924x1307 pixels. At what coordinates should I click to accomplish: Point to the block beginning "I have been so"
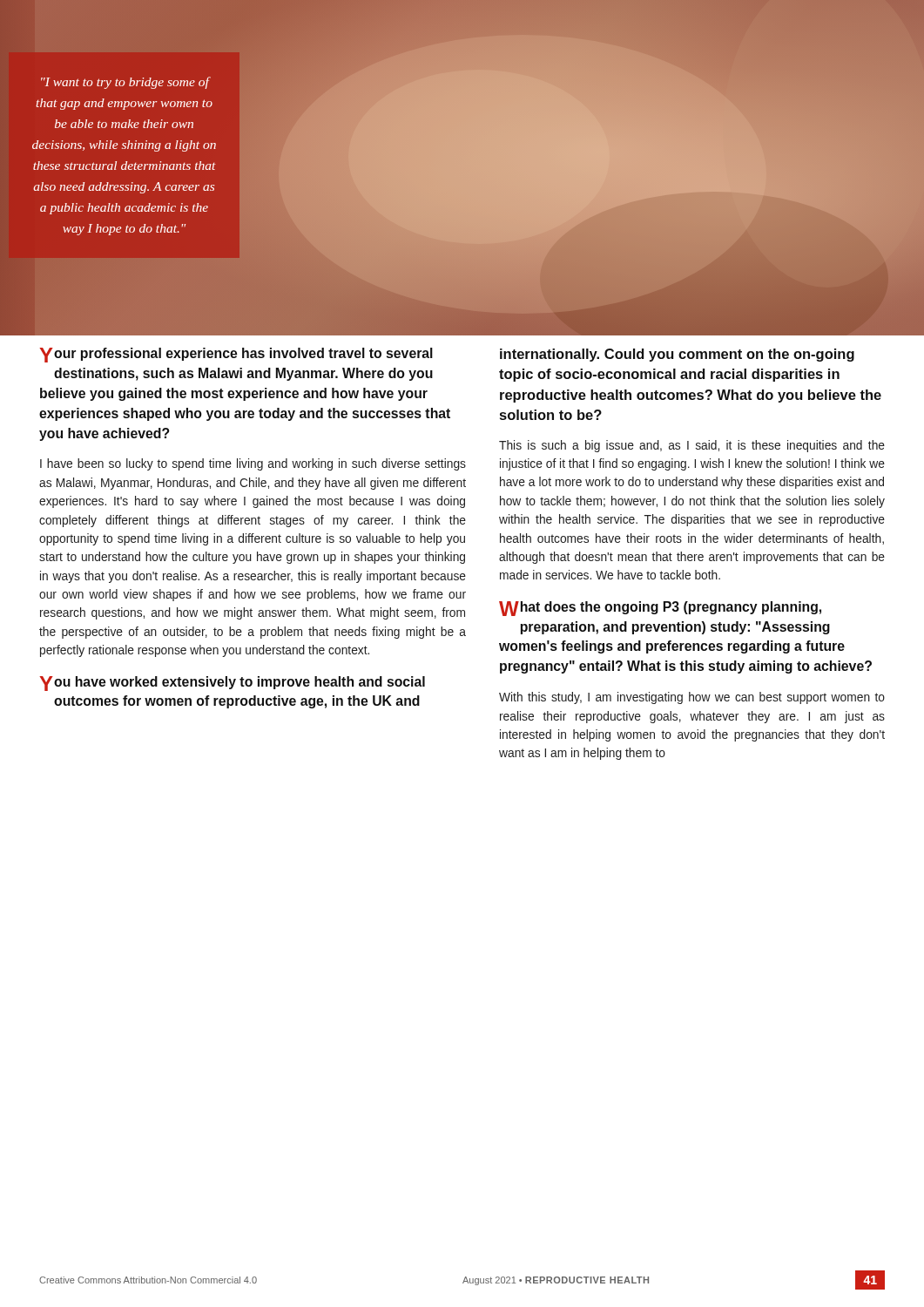253,558
